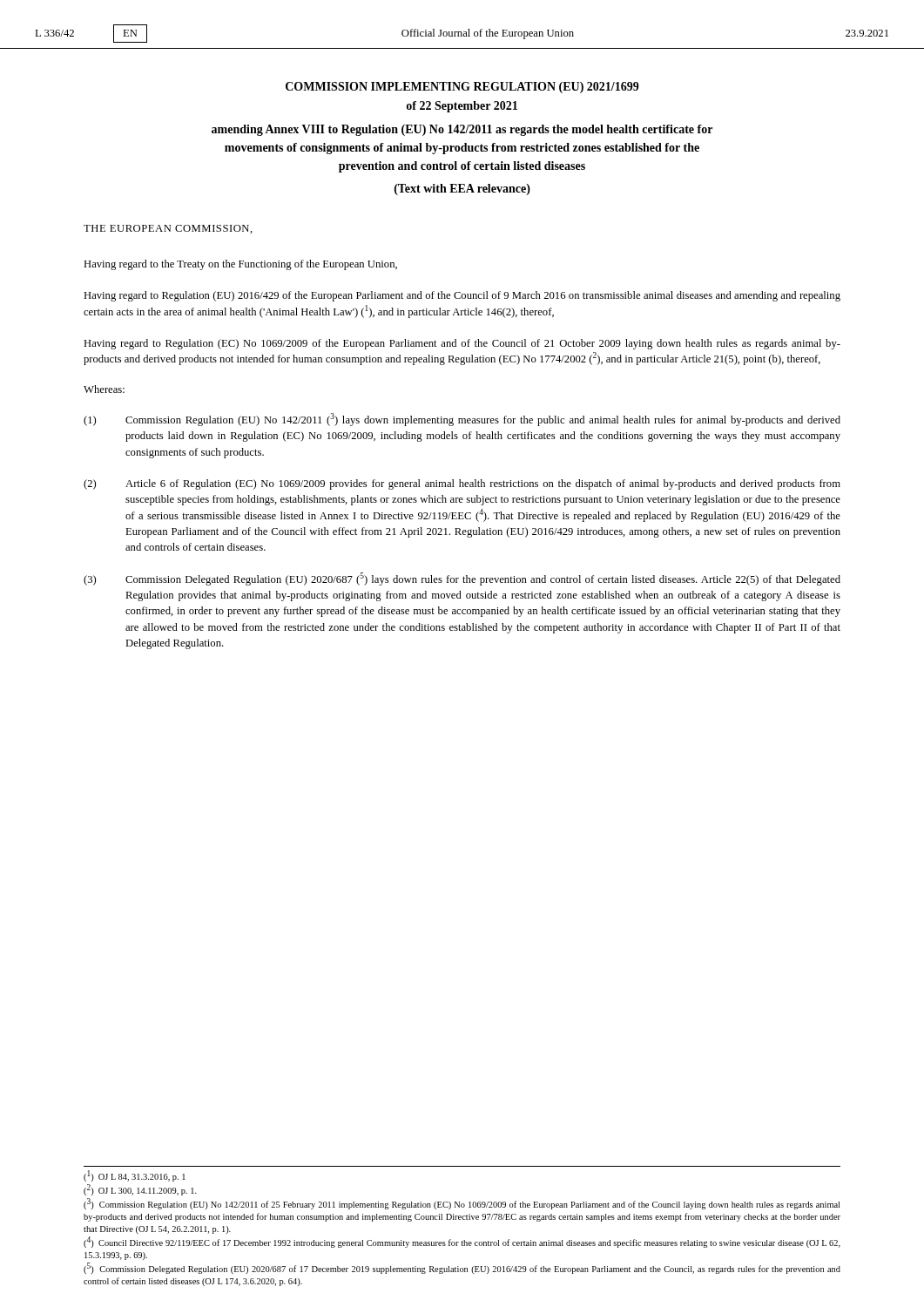Screen dimensions: 1307x924
Task: Select the region starting "of 22 September 2021"
Action: tap(462, 106)
